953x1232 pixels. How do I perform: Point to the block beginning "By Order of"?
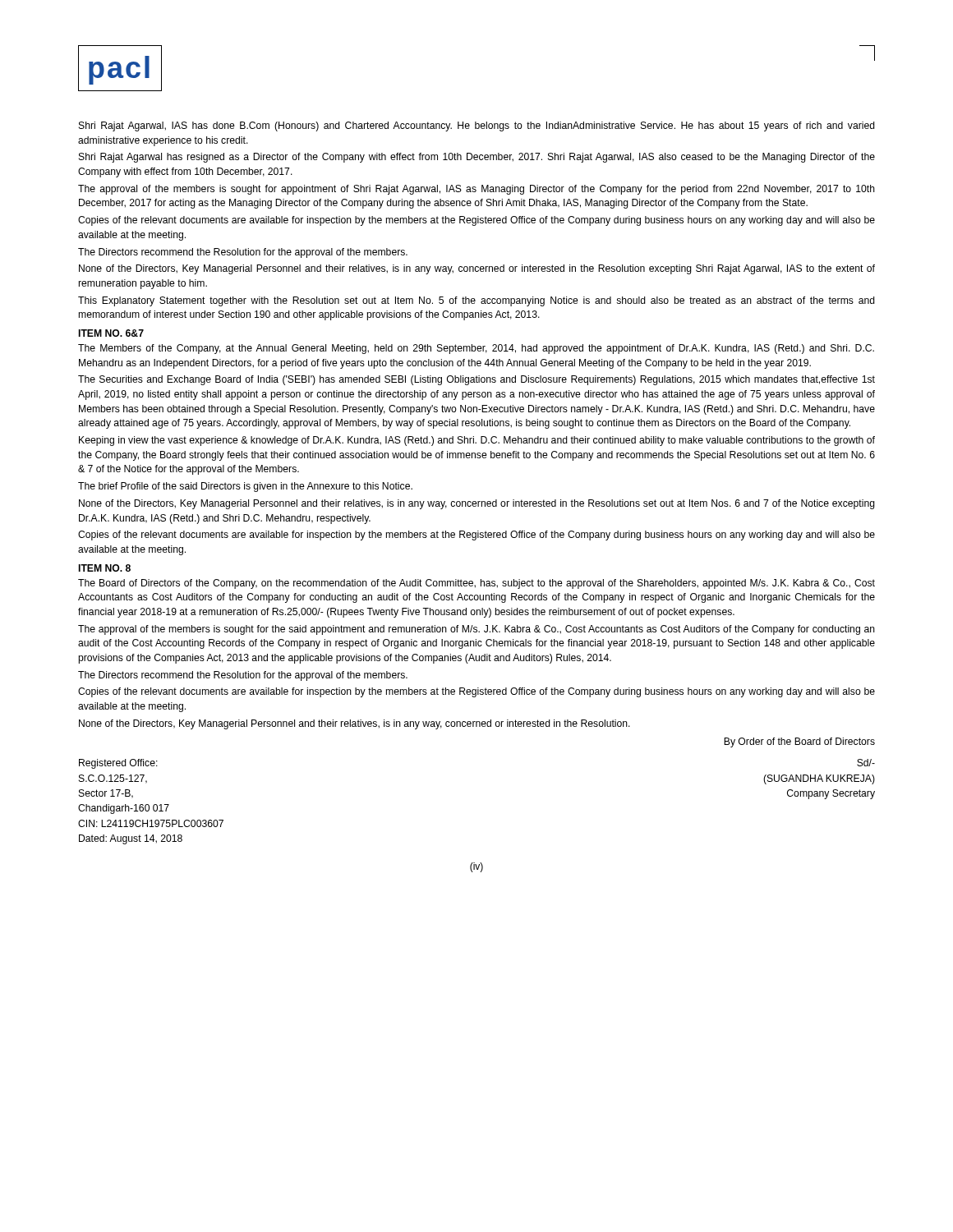point(799,742)
